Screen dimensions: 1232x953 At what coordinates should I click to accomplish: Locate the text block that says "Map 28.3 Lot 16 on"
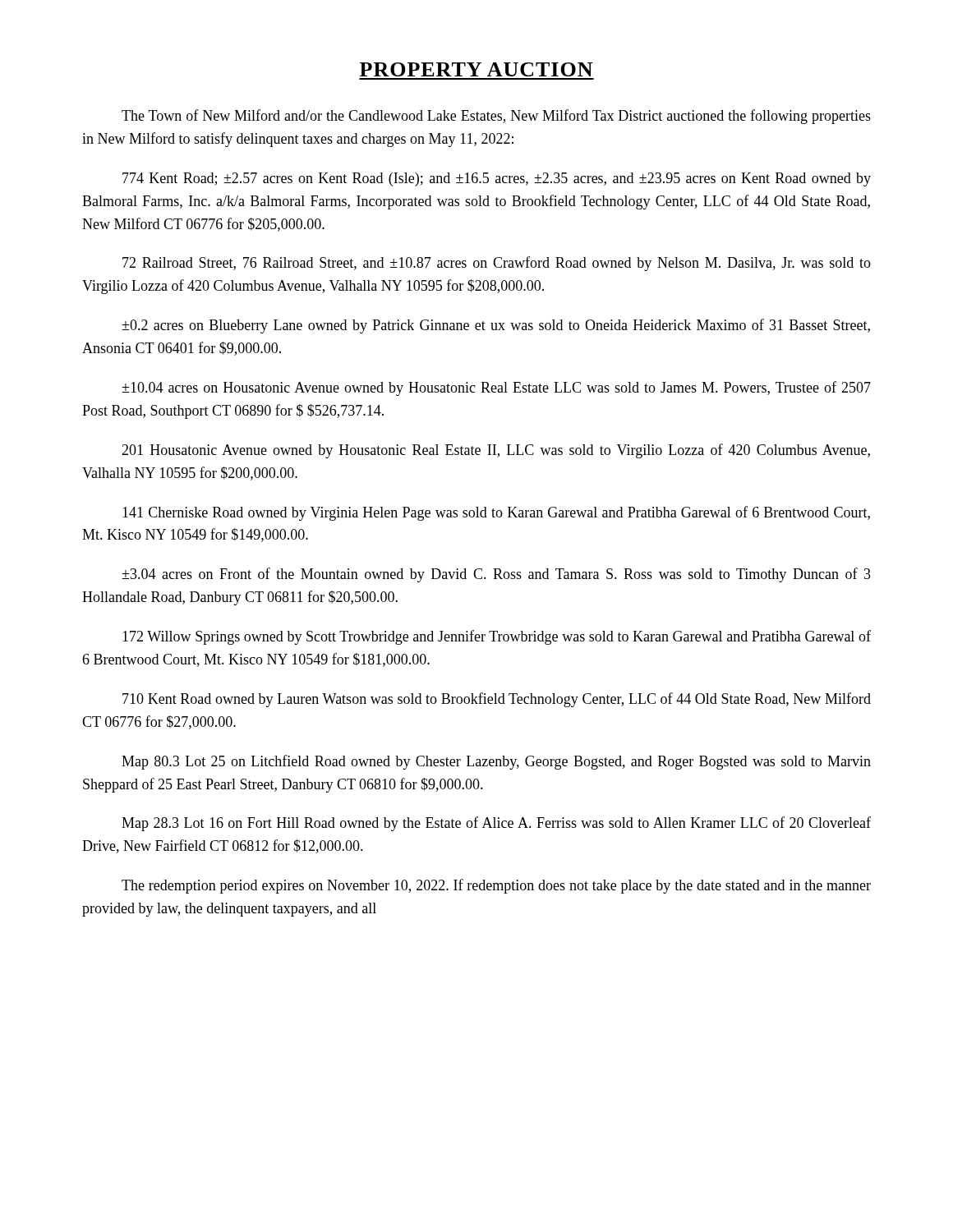click(x=476, y=835)
